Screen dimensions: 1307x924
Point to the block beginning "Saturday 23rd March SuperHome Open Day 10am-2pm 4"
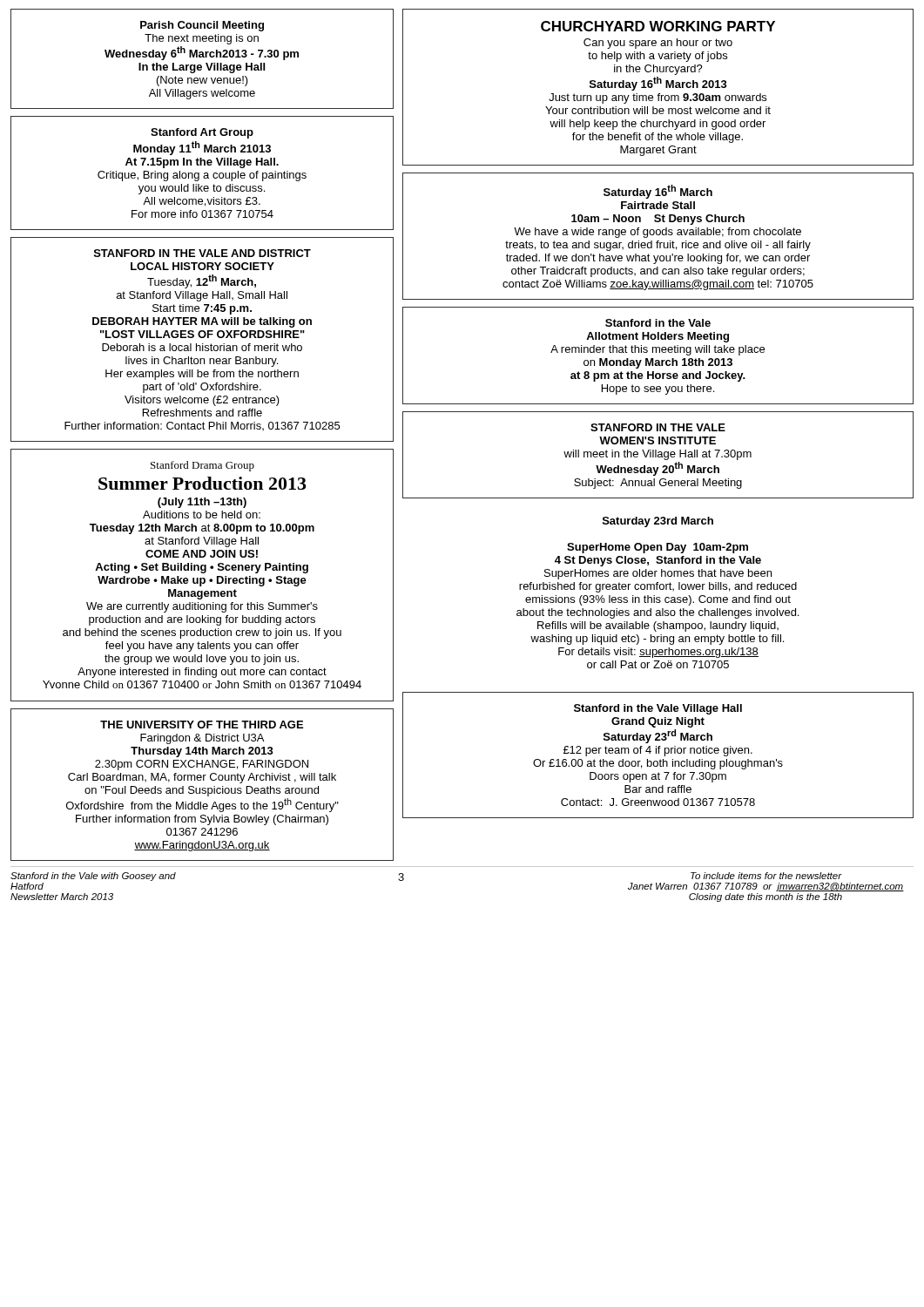click(658, 592)
